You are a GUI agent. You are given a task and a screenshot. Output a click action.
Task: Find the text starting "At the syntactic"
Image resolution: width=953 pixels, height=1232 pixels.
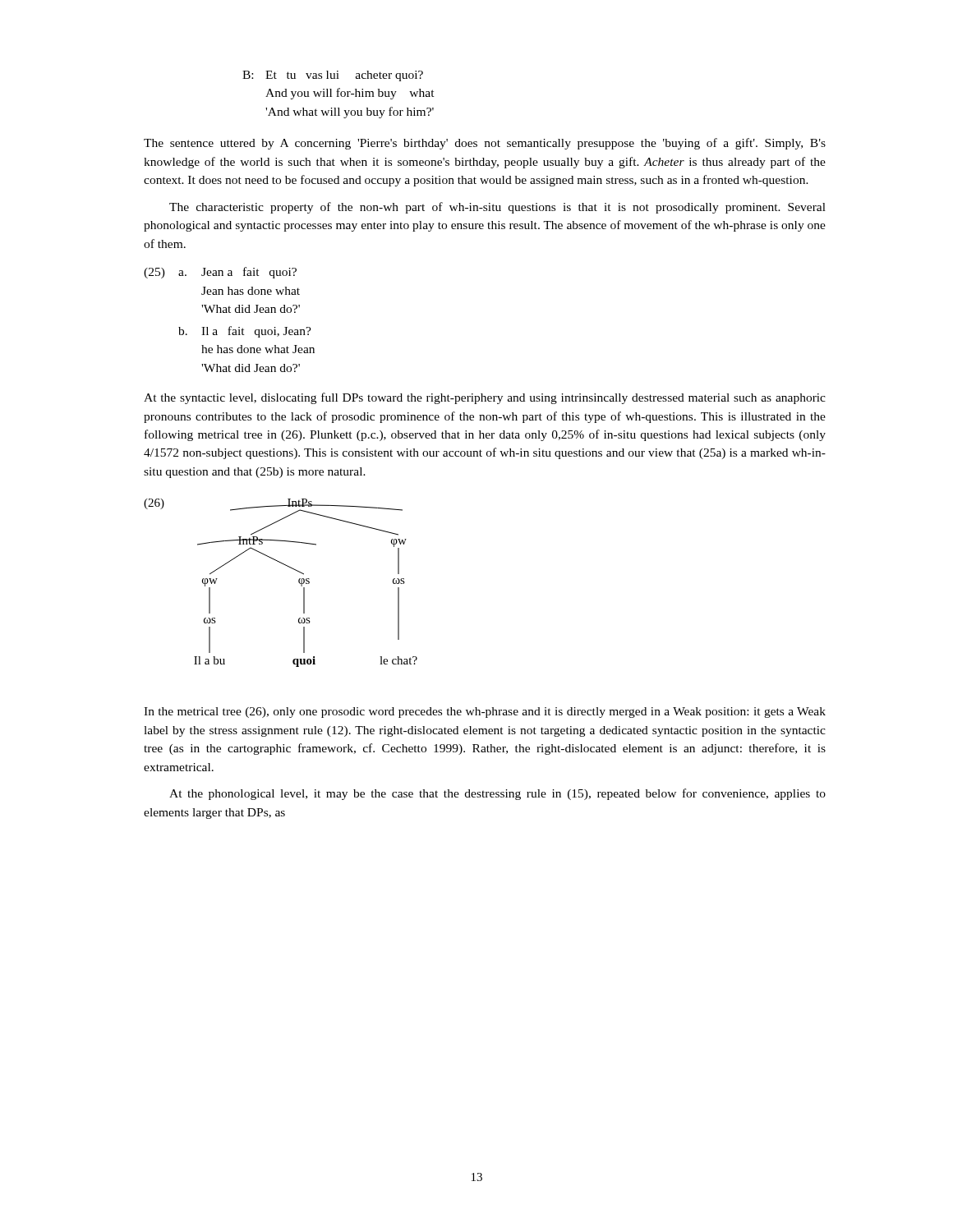click(485, 435)
